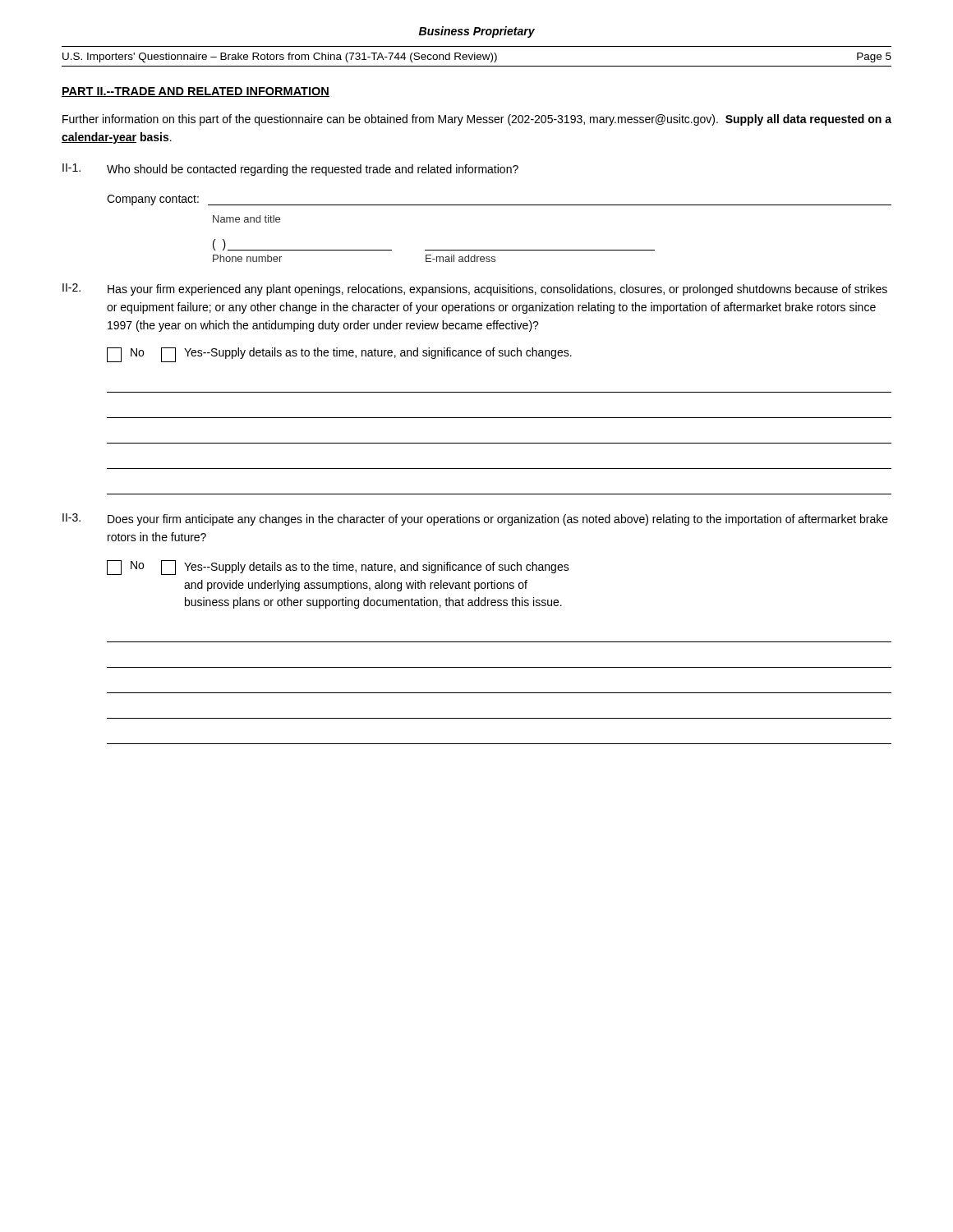Navigate to the element starting "II-3. Does your"
This screenshot has width=953, height=1232.
tap(476, 529)
